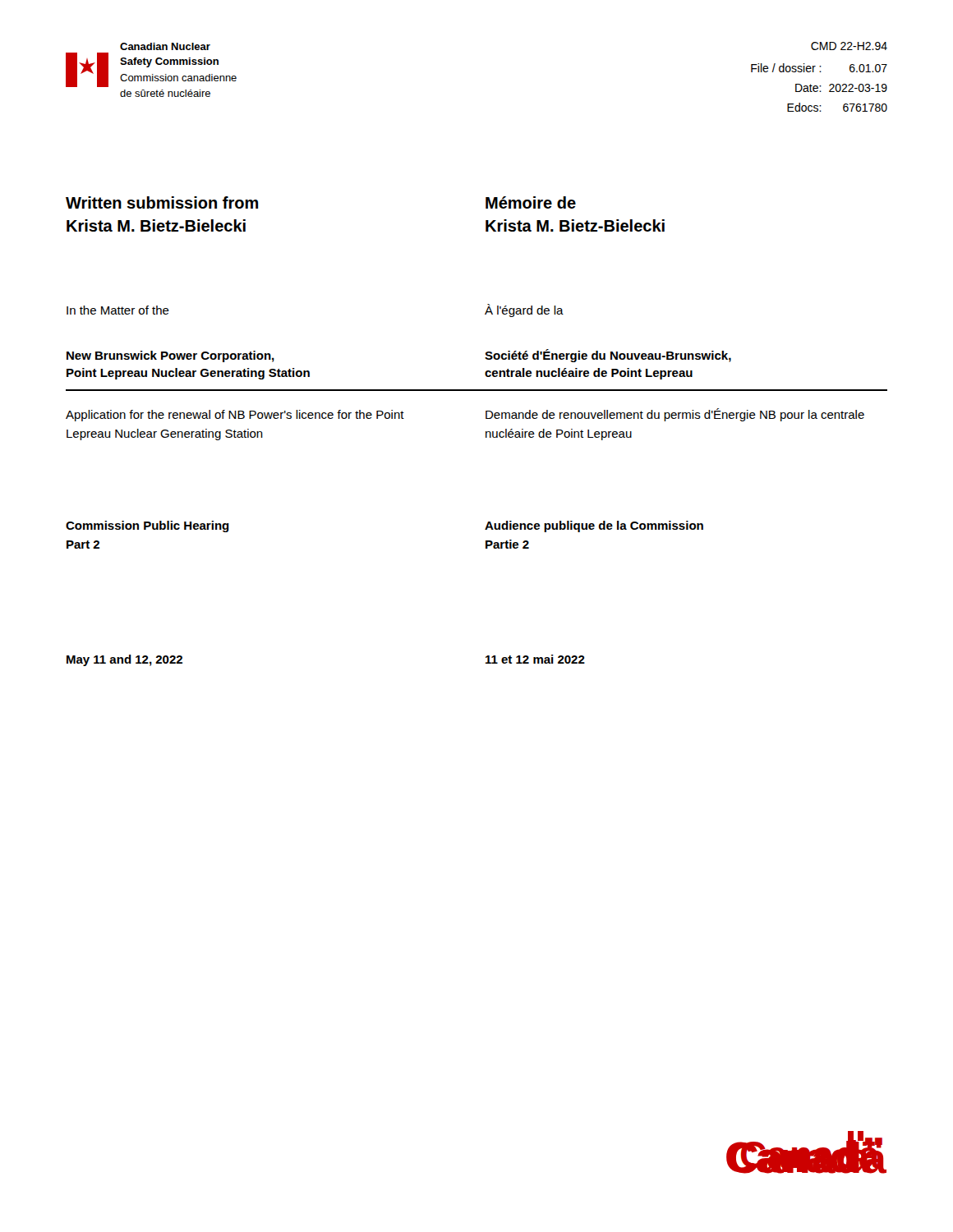Find the text starting "Société d'Énergie du"
This screenshot has width=953, height=1232.
pyautogui.click(x=608, y=364)
